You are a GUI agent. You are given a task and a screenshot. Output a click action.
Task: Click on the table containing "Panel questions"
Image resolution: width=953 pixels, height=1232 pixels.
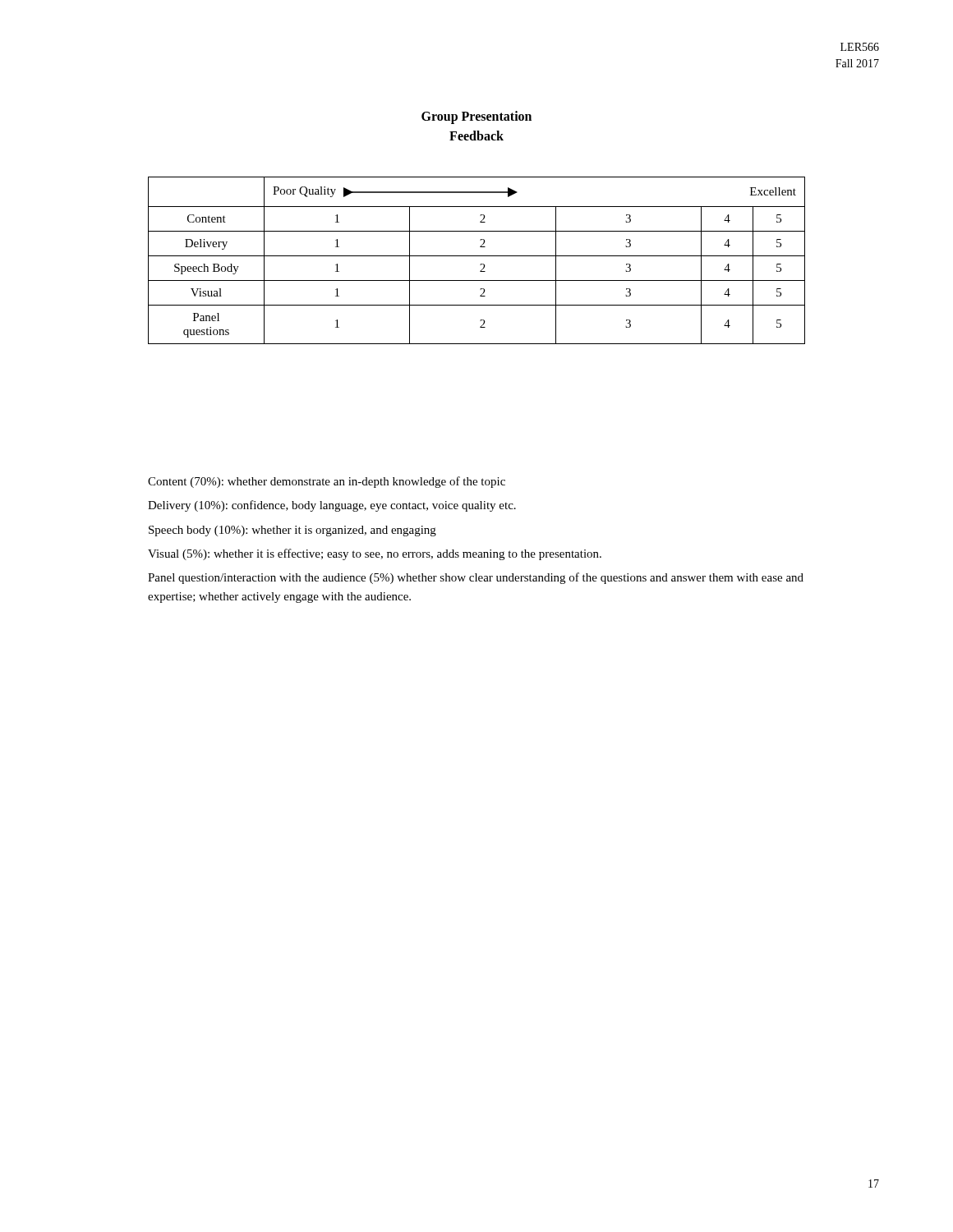click(x=476, y=260)
